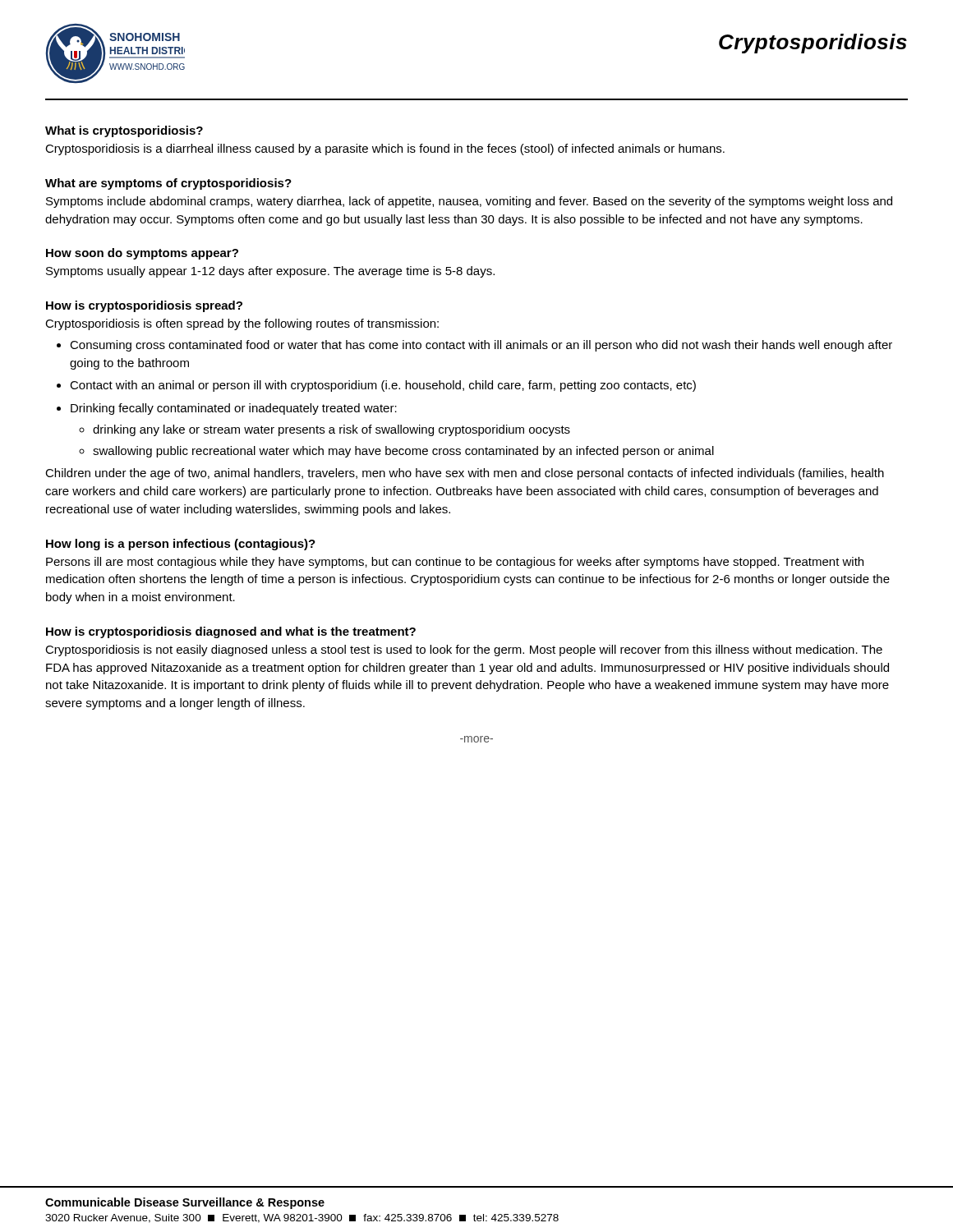Select the section header with the text "How long is a person"
Image resolution: width=953 pixels, height=1232 pixels.
point(180,543)
